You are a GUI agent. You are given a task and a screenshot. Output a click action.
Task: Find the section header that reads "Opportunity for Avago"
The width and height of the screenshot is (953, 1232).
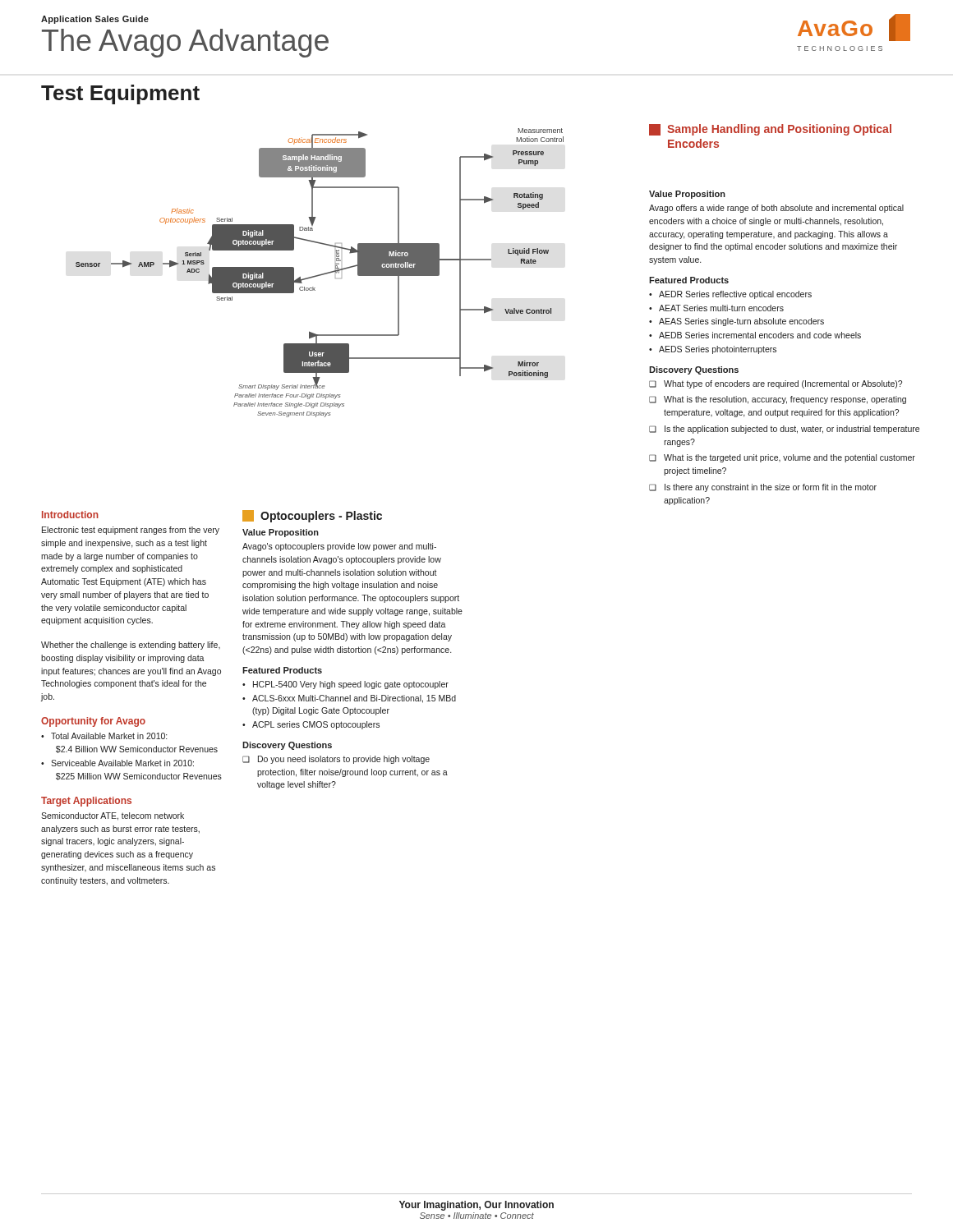coord(93,721)
